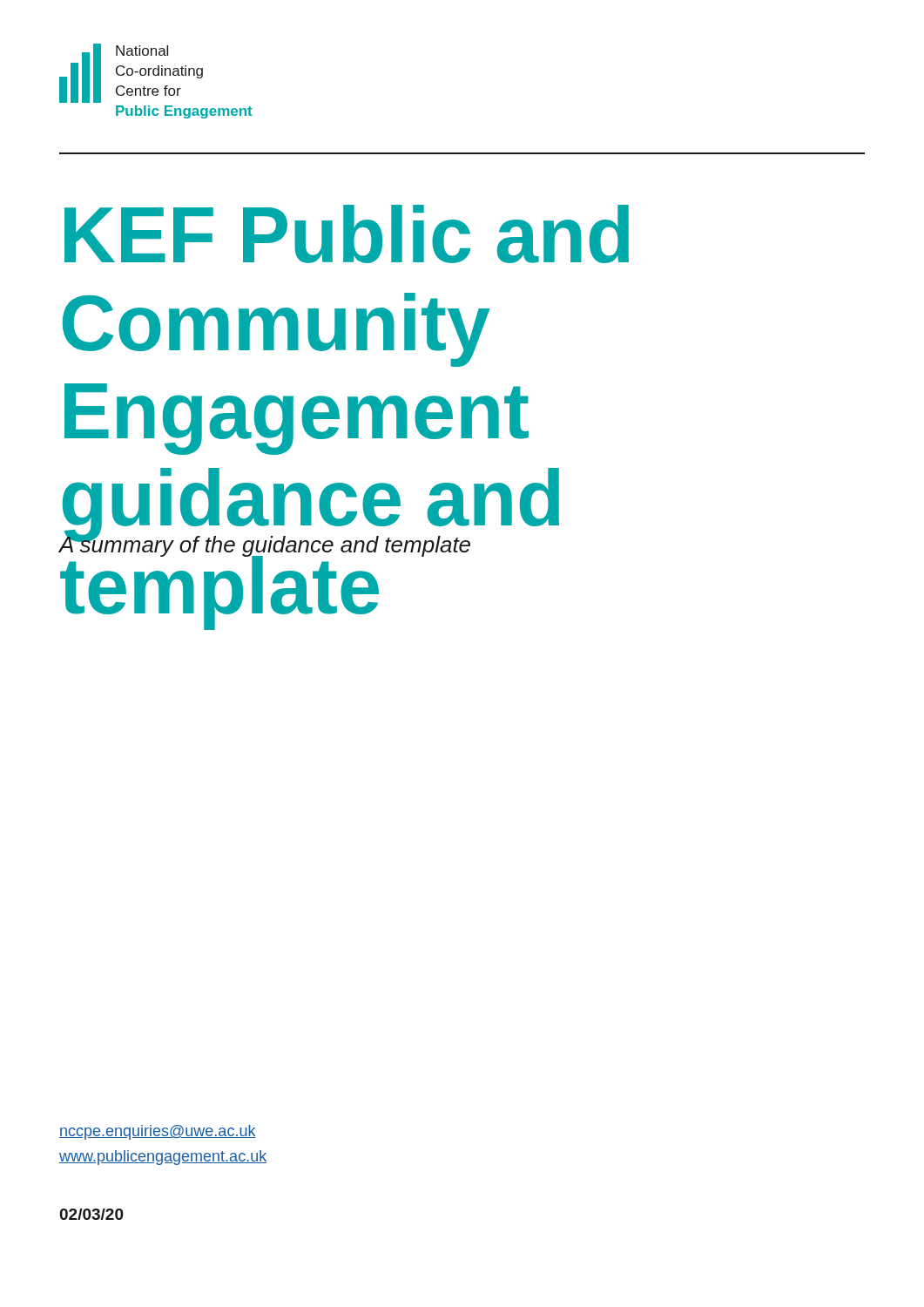Locate the block of text that opens with "A summary of"
The height and width of the screenshot is (1307, 924).
coord(265,545)
